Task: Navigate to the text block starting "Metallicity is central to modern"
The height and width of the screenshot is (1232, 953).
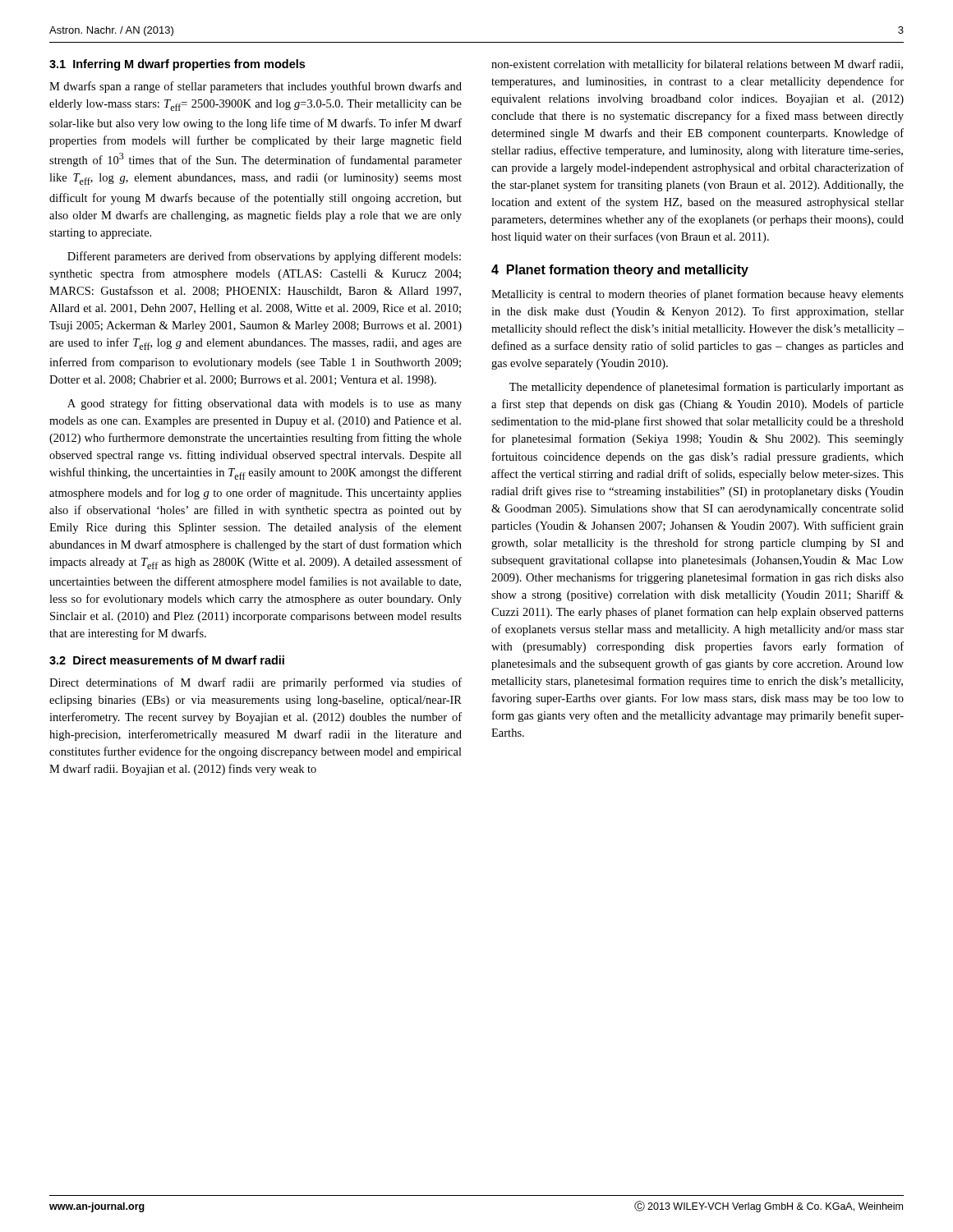Action: point(698,329)
